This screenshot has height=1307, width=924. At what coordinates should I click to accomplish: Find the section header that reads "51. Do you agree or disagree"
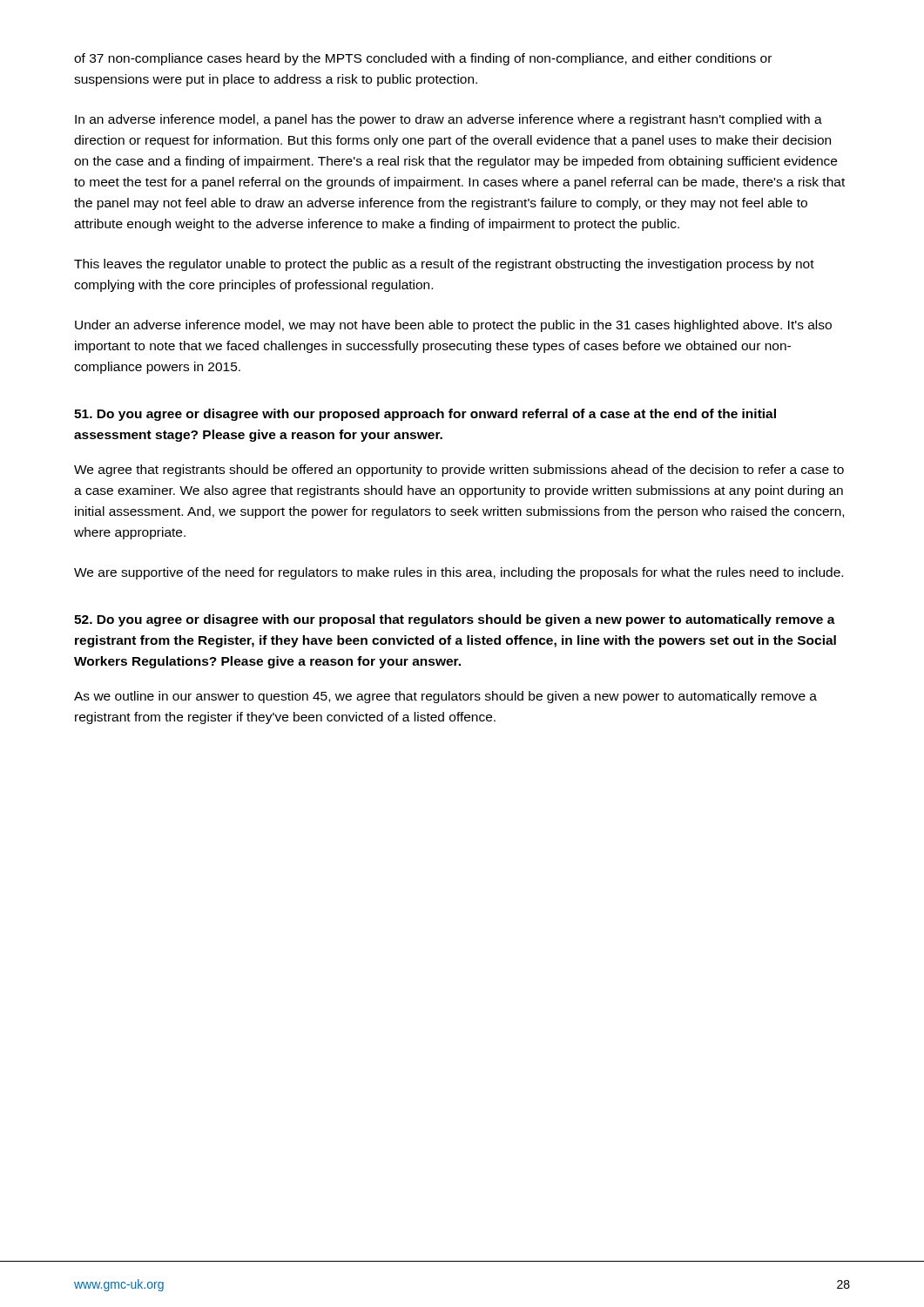(425, 424)
